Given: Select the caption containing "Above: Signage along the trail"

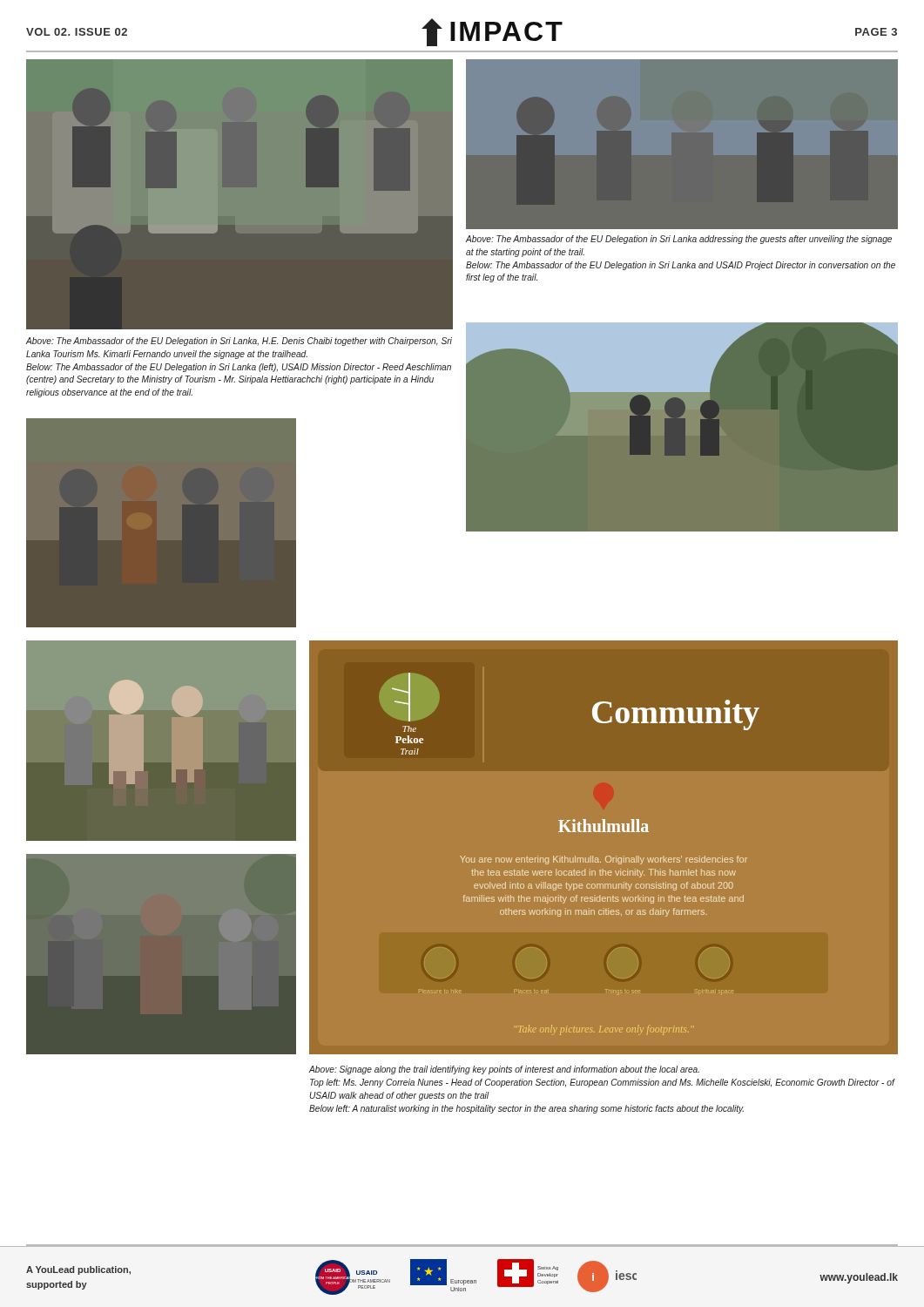Looking at the screenshot, I should point(602,1089).
